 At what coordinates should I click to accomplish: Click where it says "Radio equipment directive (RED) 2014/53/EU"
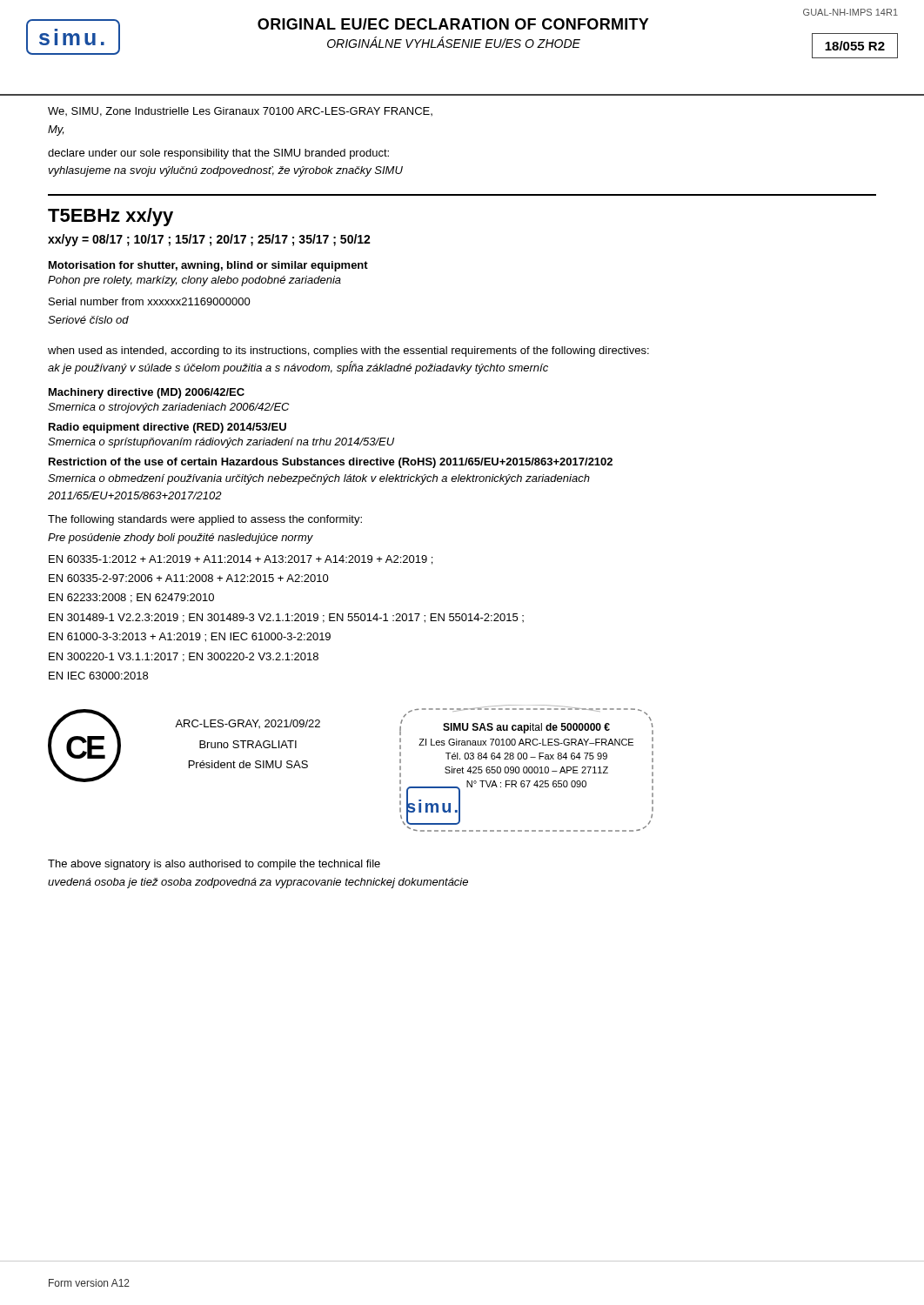pyautogui.click(x=167, y=427)
